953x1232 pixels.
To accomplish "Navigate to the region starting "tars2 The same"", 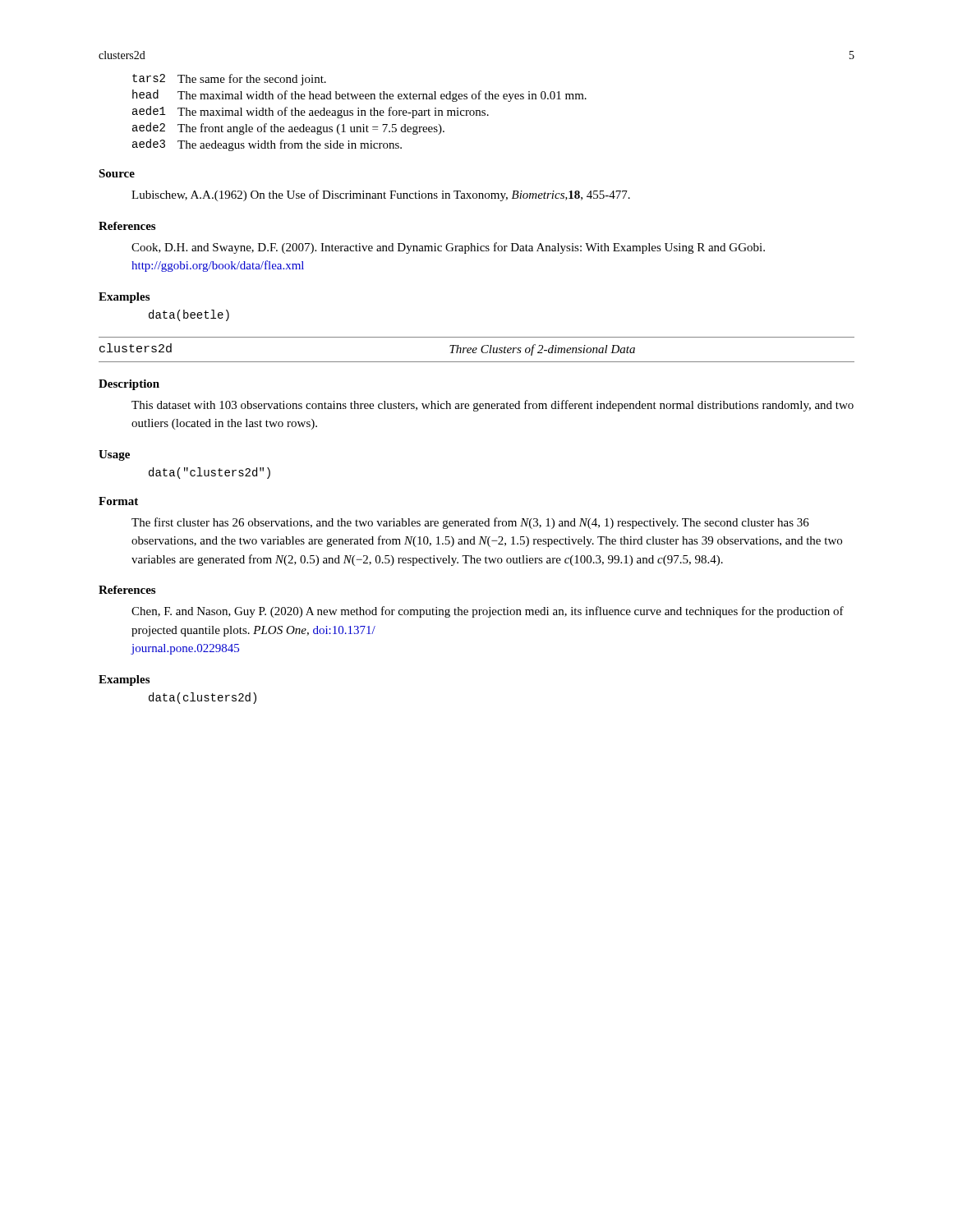I will pyautogui.click(x=229, y=79).
